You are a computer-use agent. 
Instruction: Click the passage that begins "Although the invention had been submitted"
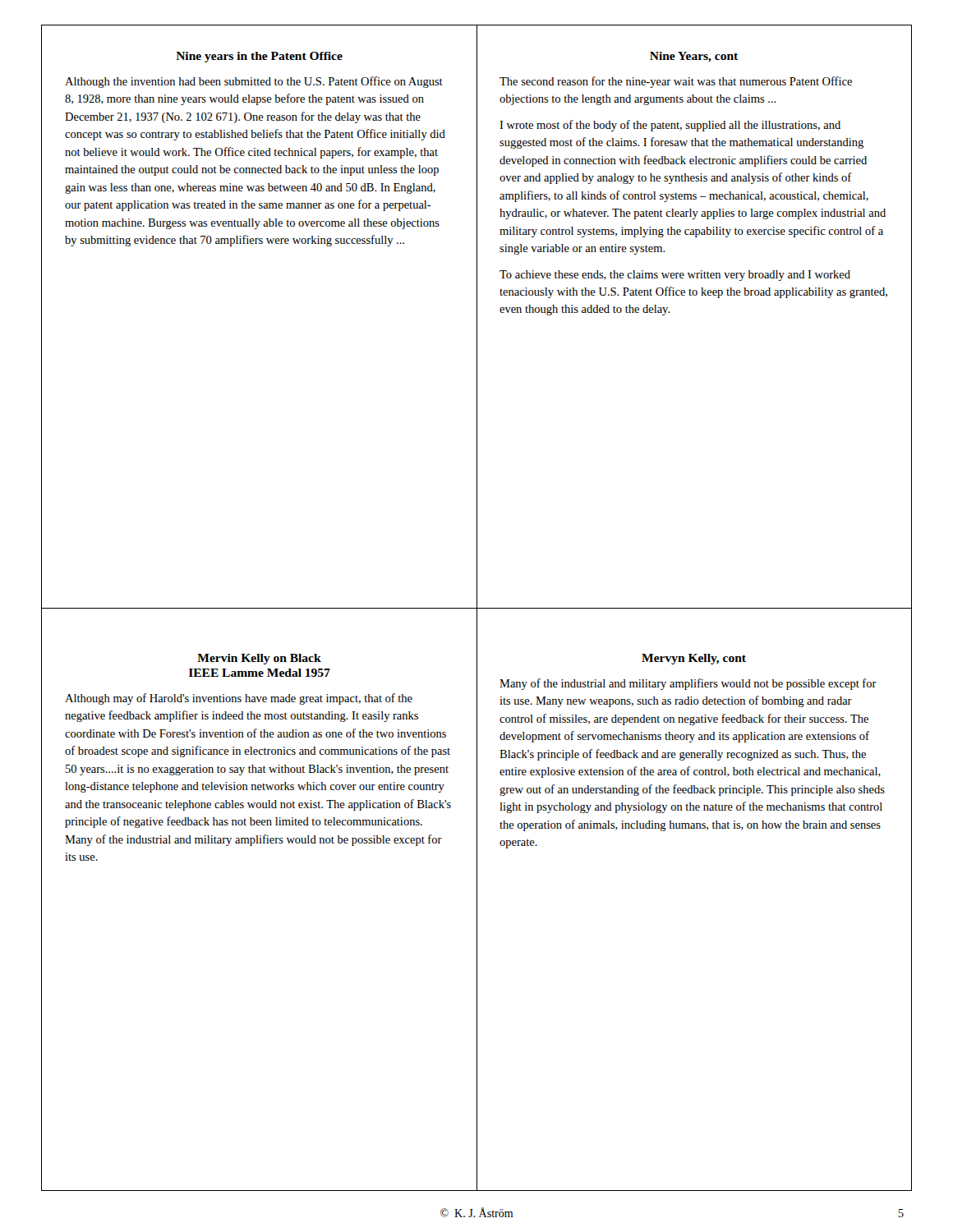[x=255, y=161]
